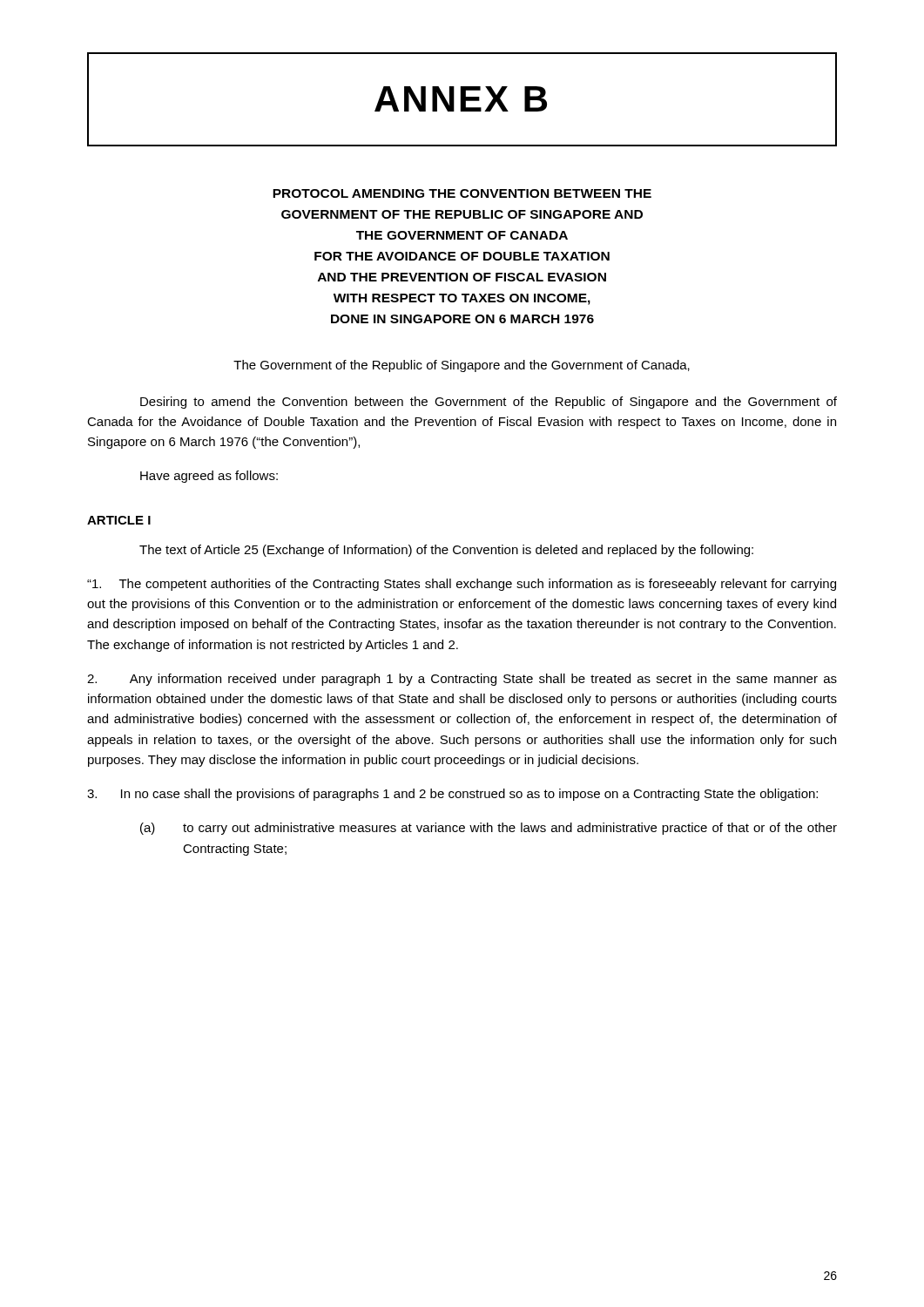The image size is (924, 1307).
Task: Select the text block that says "Any information received under paragraph 1 by"
Action: click(x=462, y=719)
